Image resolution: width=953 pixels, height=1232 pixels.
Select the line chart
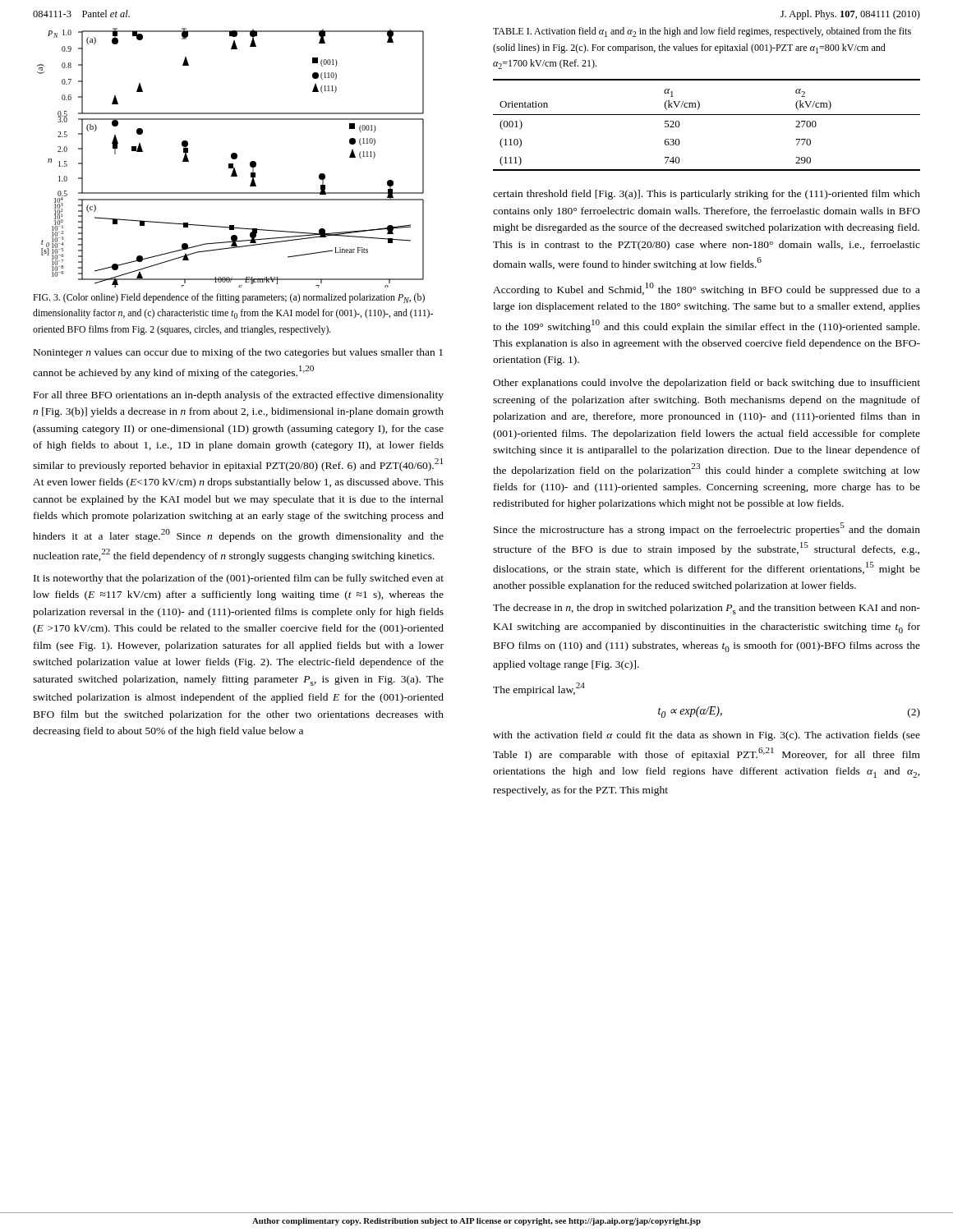(x=238, y=156)
